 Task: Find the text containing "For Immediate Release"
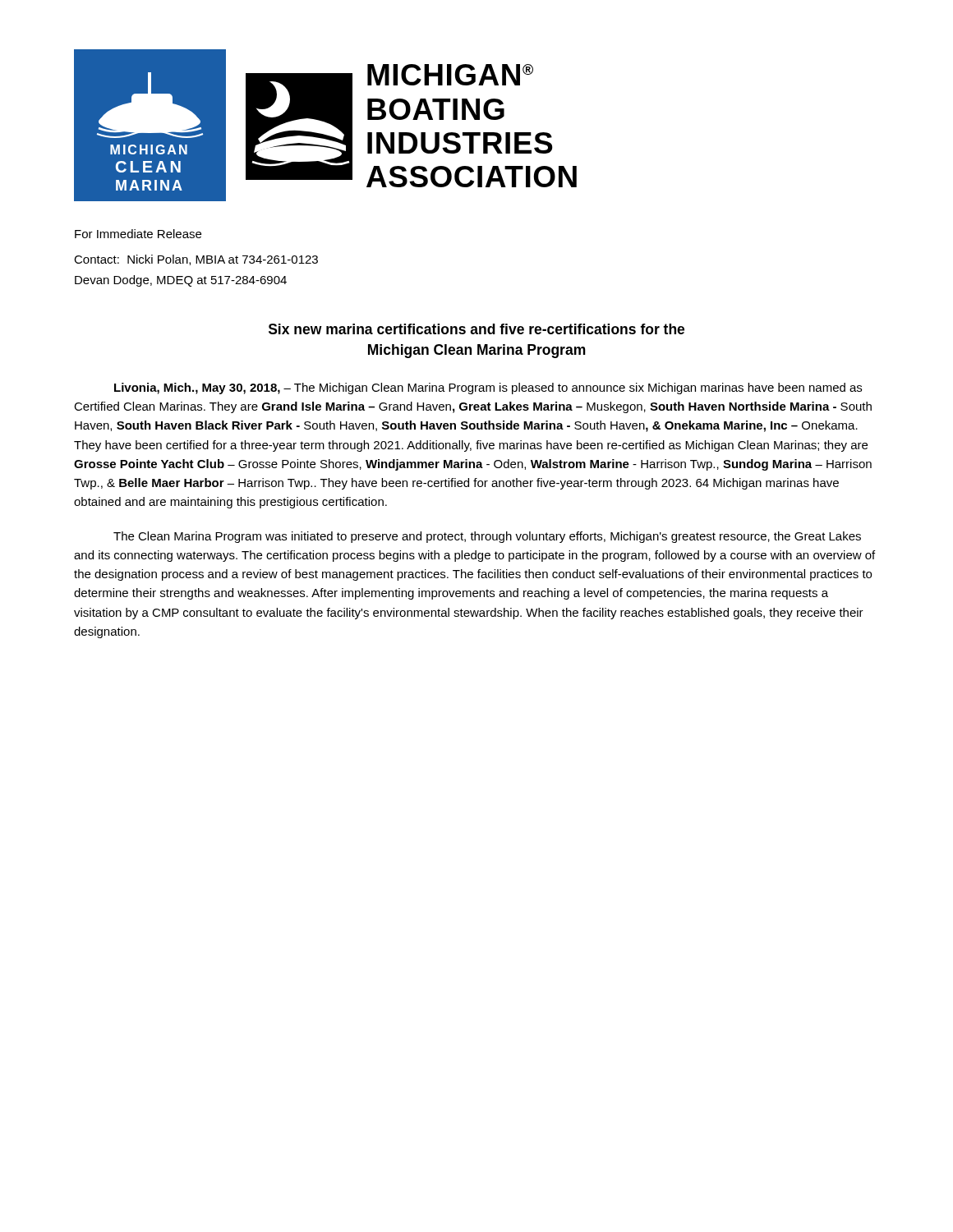138,234
